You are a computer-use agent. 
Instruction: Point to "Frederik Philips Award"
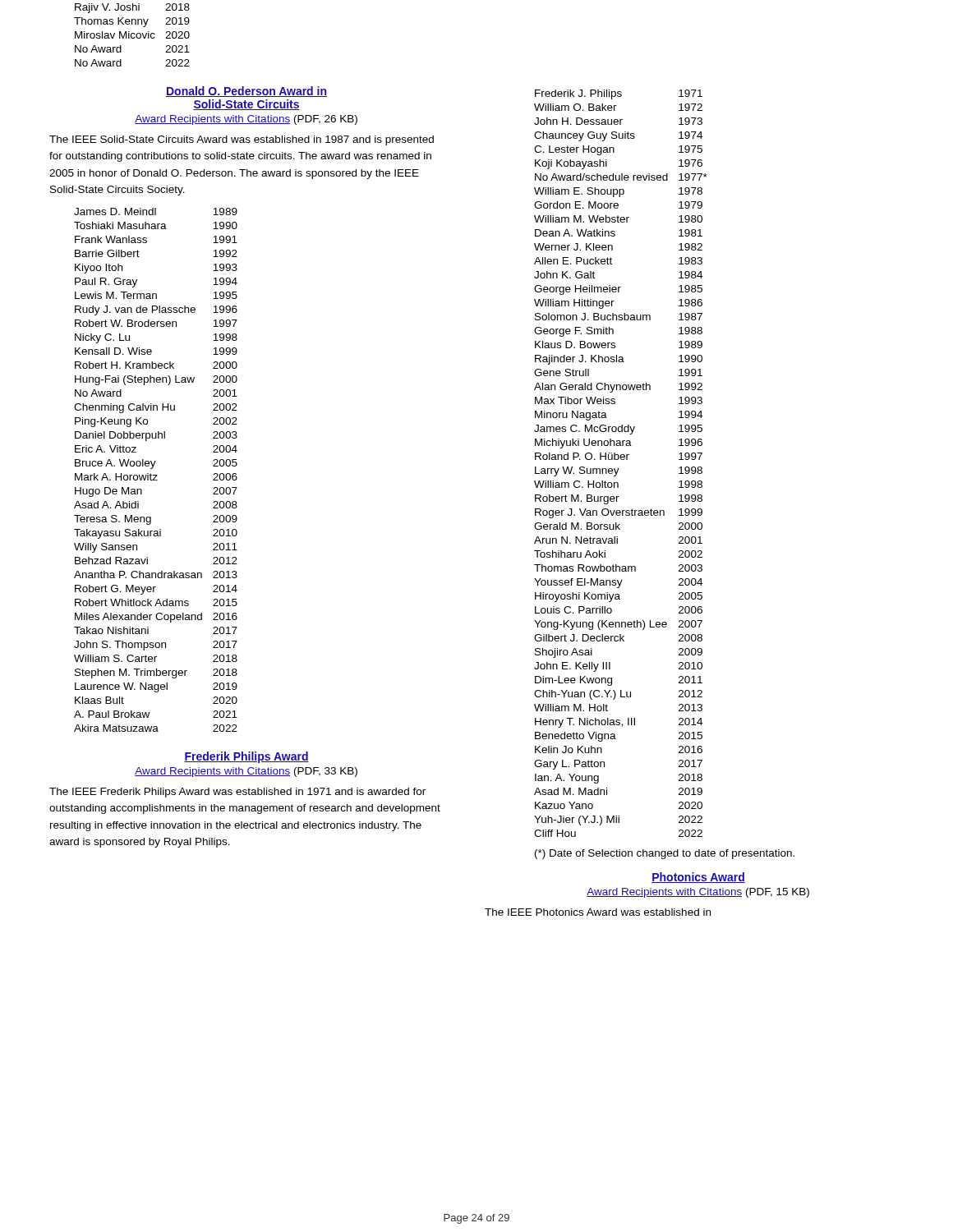tap(246, 756)
